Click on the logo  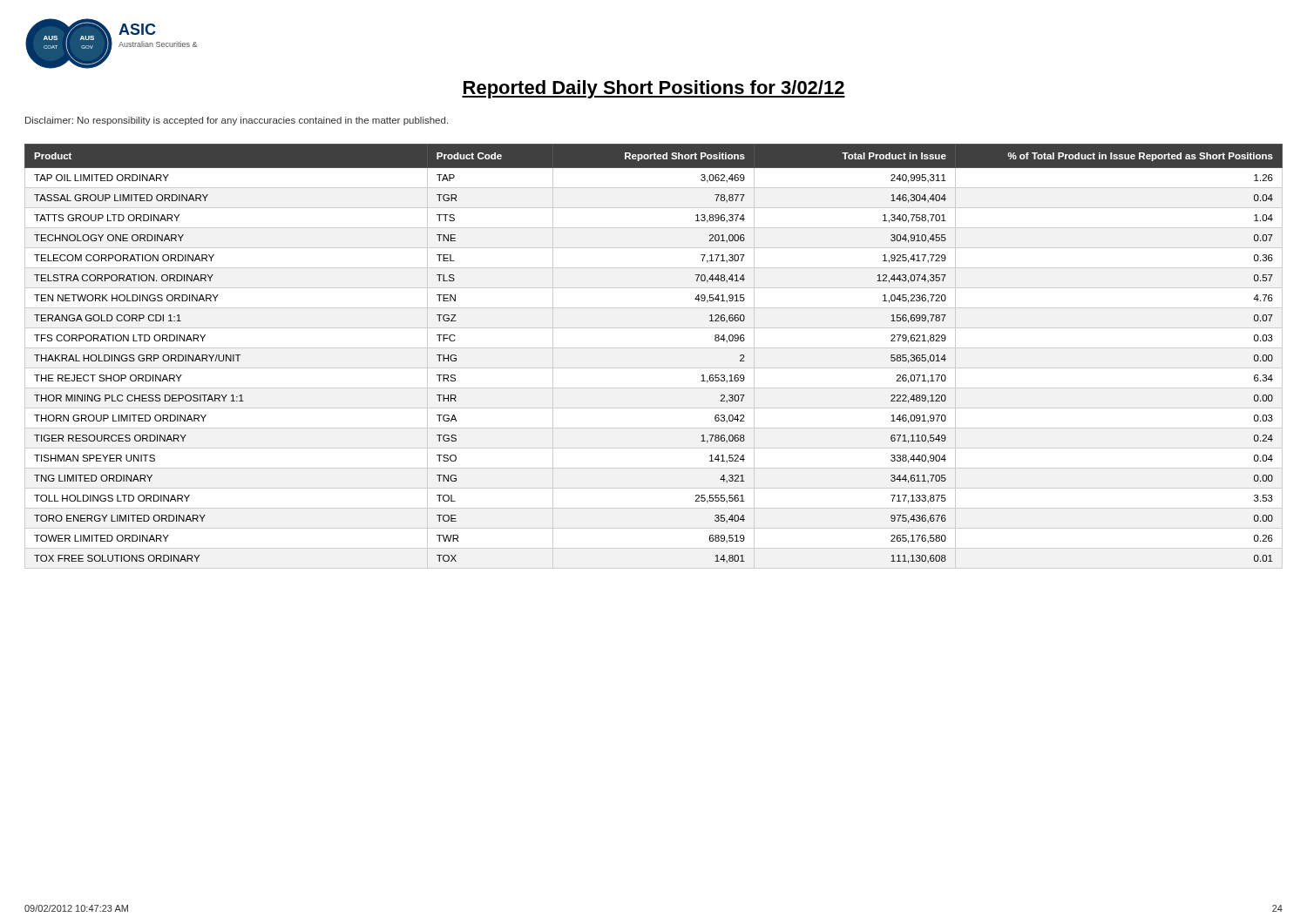tap(112, 44)
